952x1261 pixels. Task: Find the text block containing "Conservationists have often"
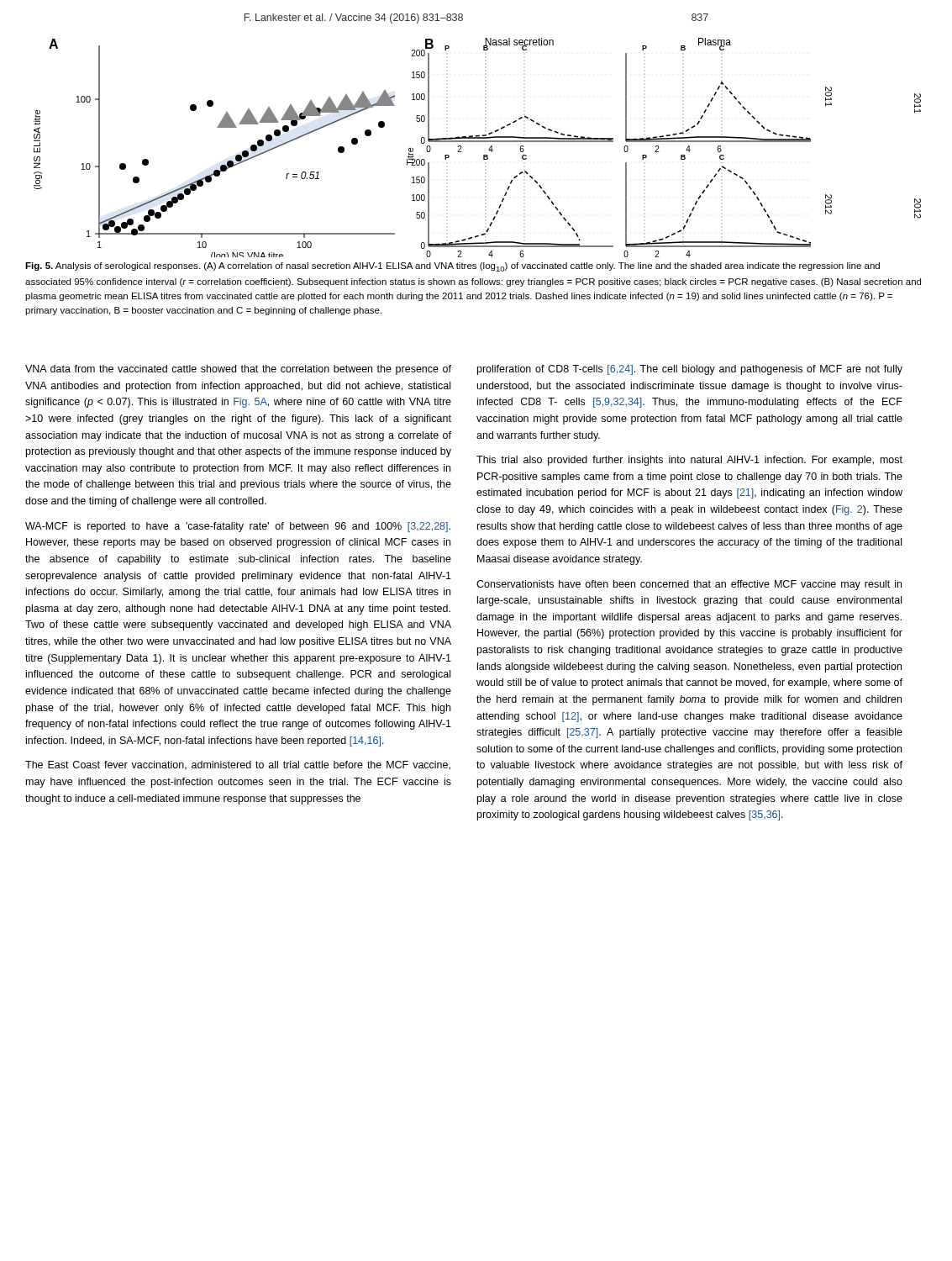689,700
